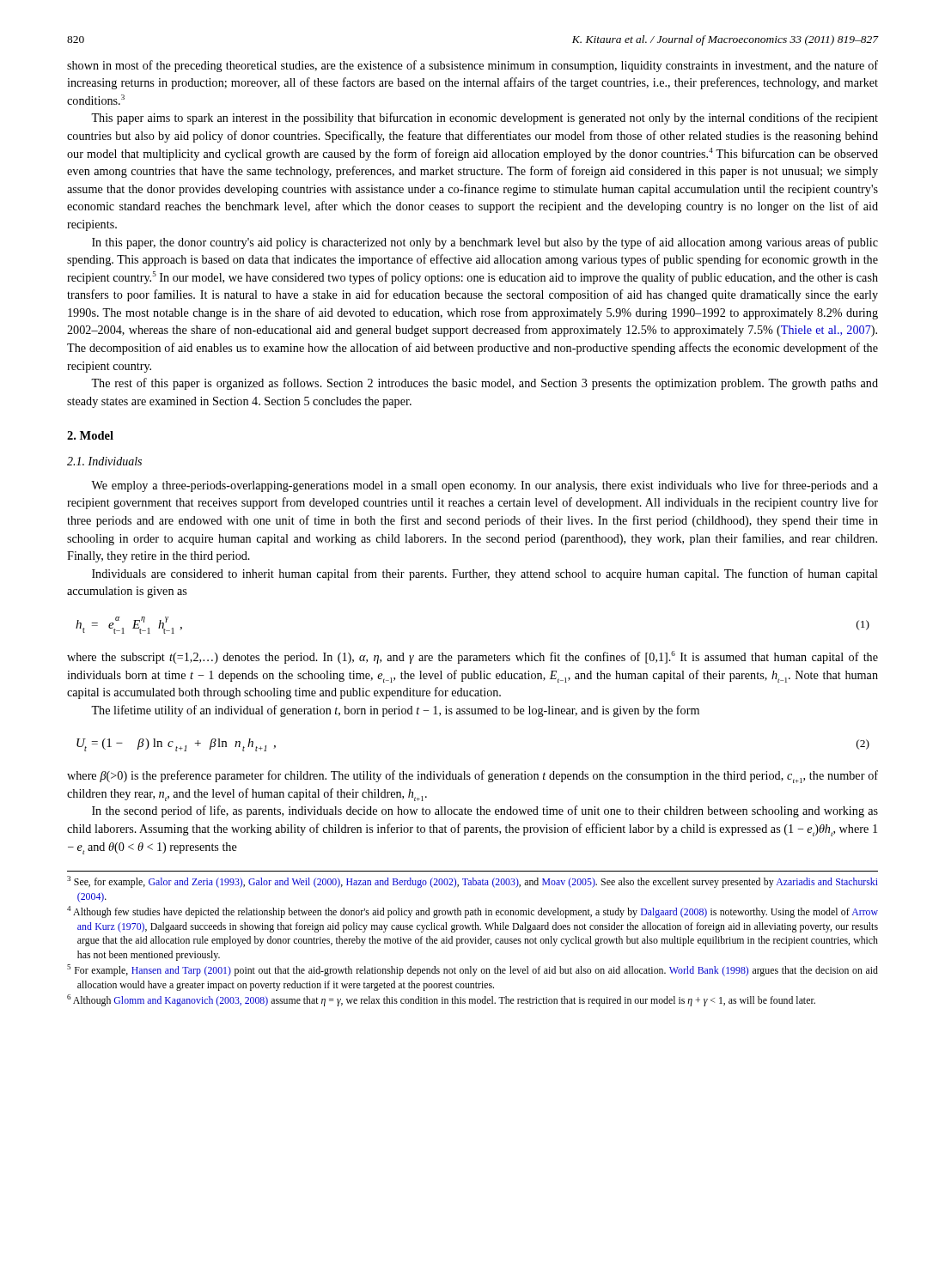Navigate to the passage starting "4 Although few studies have"
The height and width of the screenshot is (1288, 945).
click(472, 933)
